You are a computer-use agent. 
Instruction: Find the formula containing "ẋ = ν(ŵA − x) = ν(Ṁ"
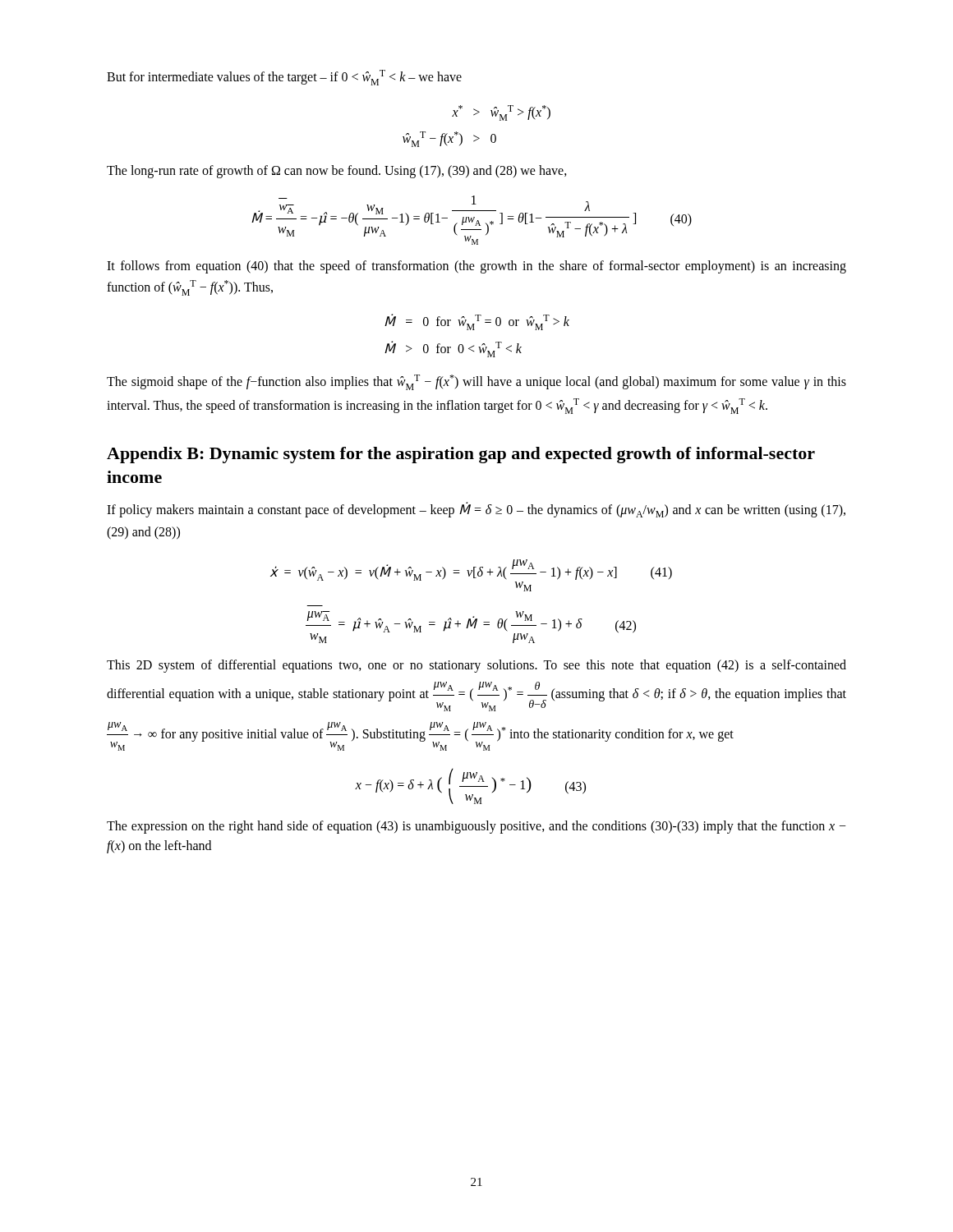click(476, 573)
